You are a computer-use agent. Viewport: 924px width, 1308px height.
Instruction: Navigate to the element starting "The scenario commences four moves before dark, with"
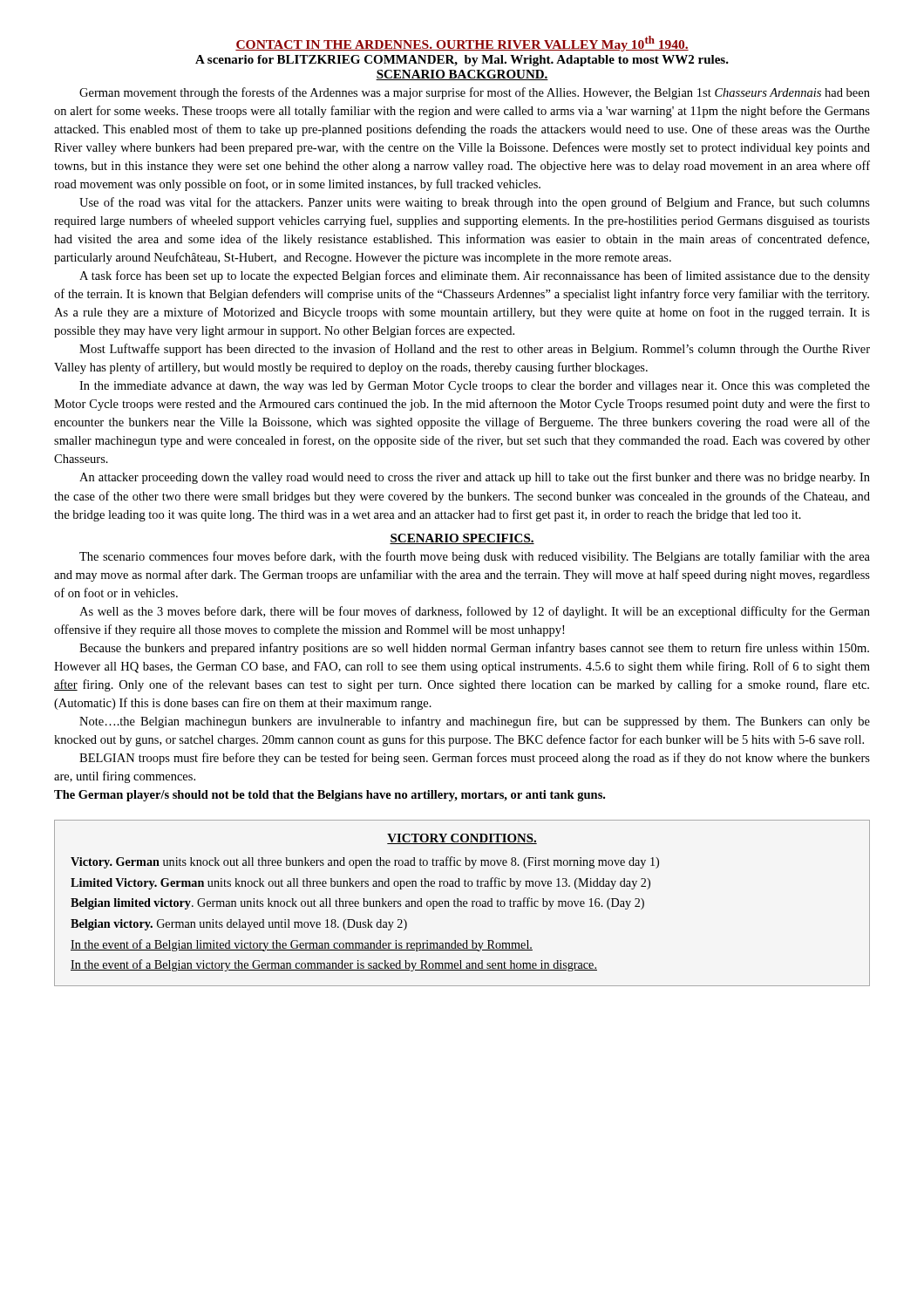pyautogui.click(x=462, y=575)
